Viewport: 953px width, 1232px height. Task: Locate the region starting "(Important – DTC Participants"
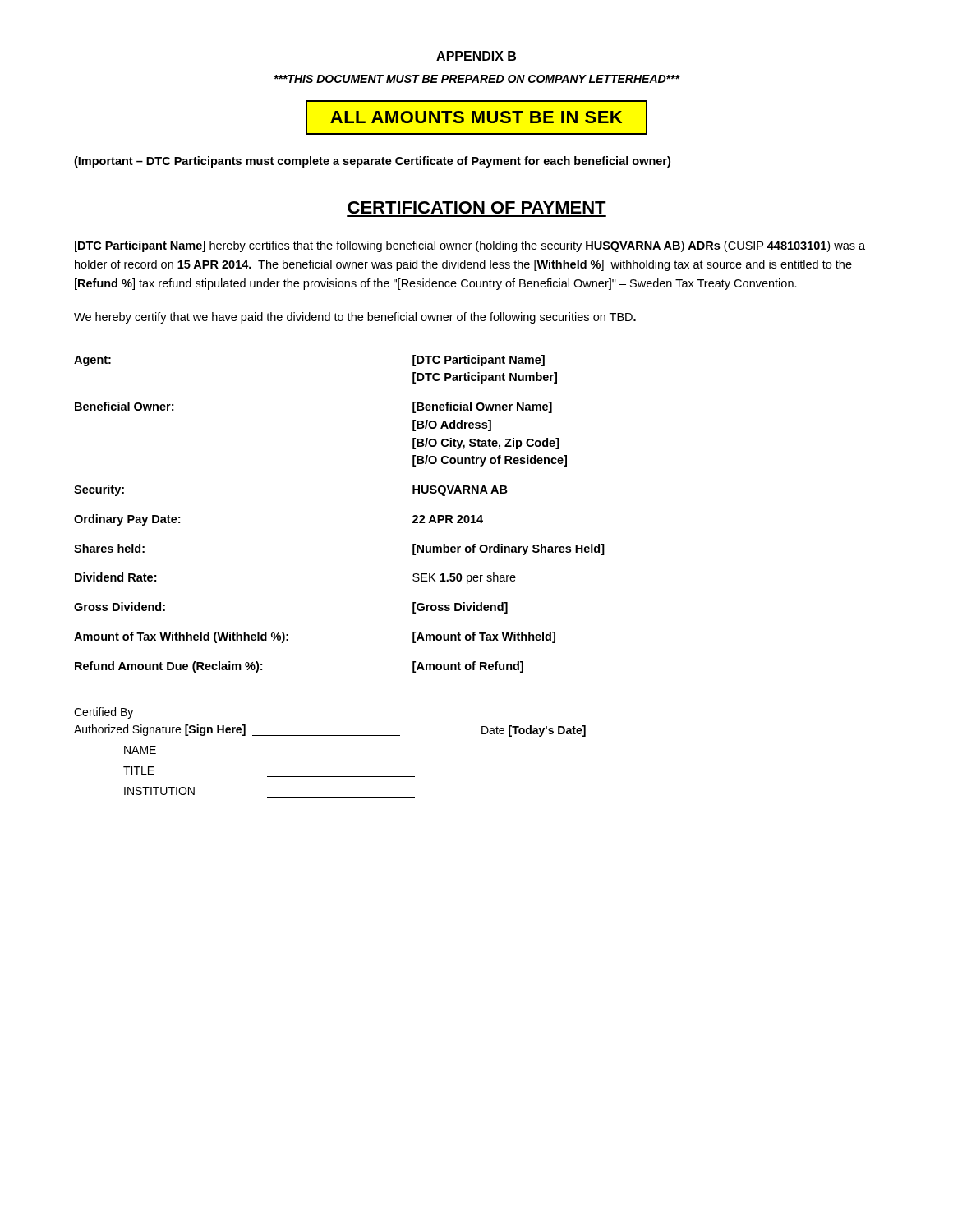click(372, 161)
